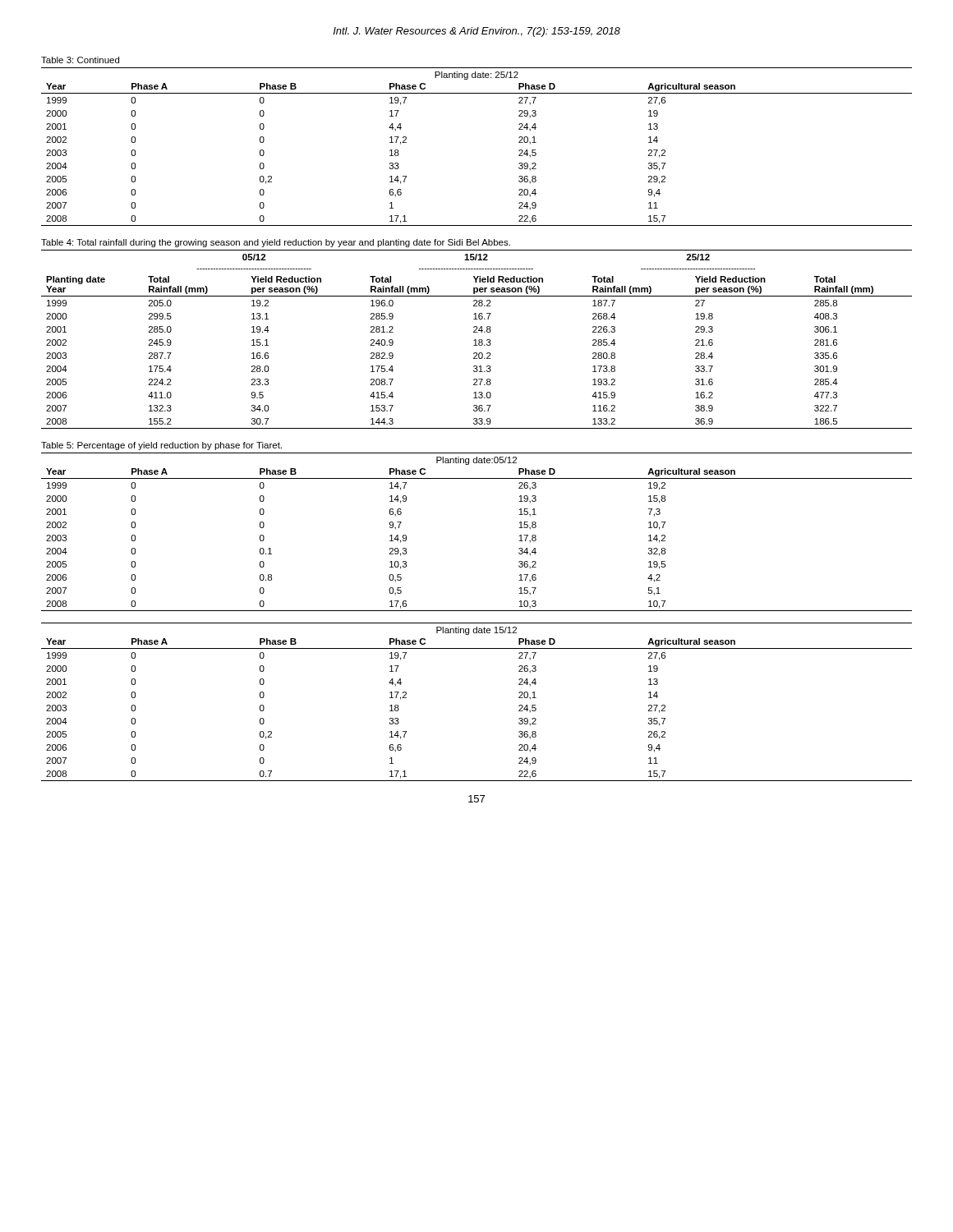The height and width of the screenshot is (1232, 953).
Task: Where is the caption that starts "Table 5: Percentage of yield reduction by"?
Action: point(162,445)
